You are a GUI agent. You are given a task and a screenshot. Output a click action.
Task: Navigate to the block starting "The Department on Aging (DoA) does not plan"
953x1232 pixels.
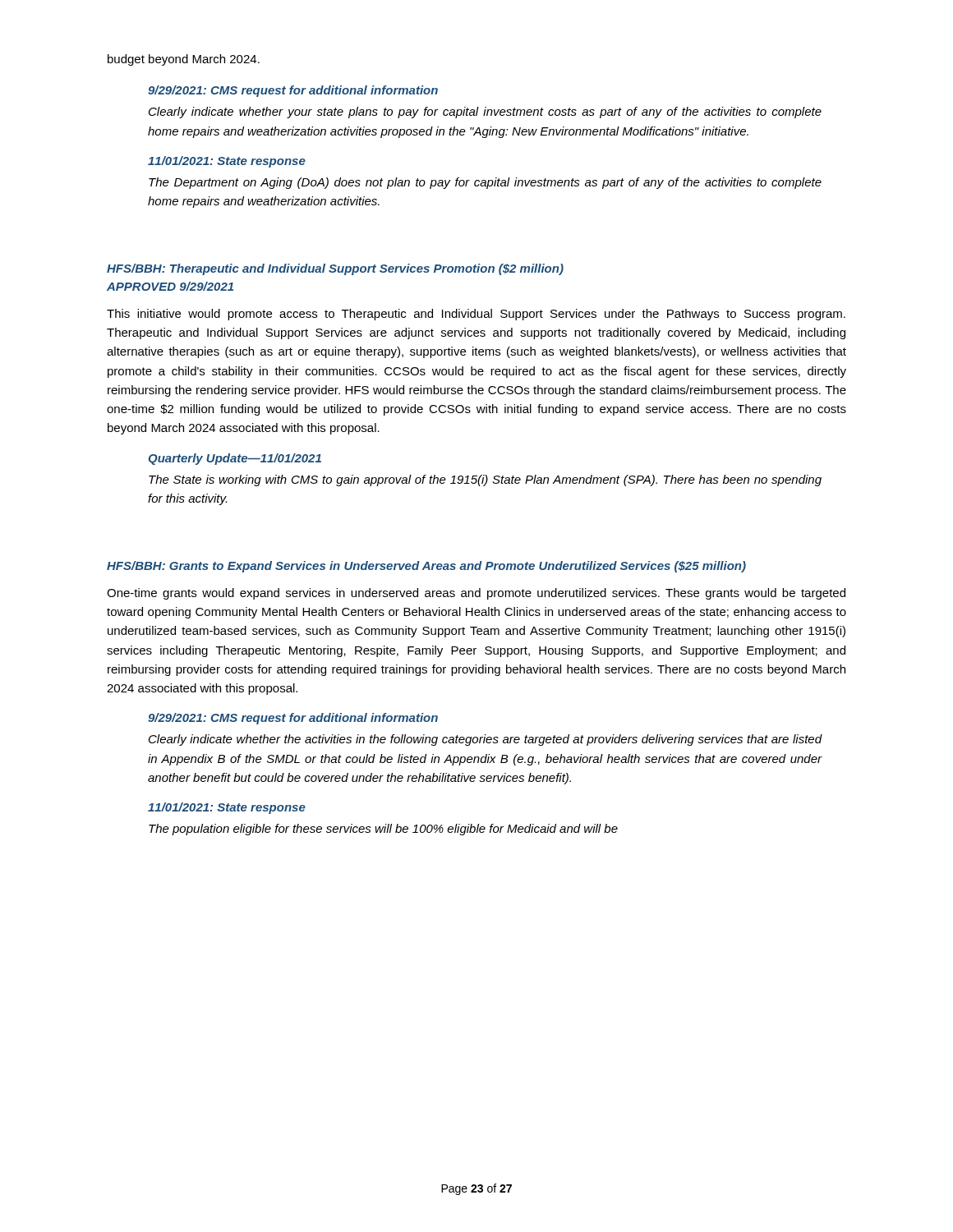pos(485,191)
